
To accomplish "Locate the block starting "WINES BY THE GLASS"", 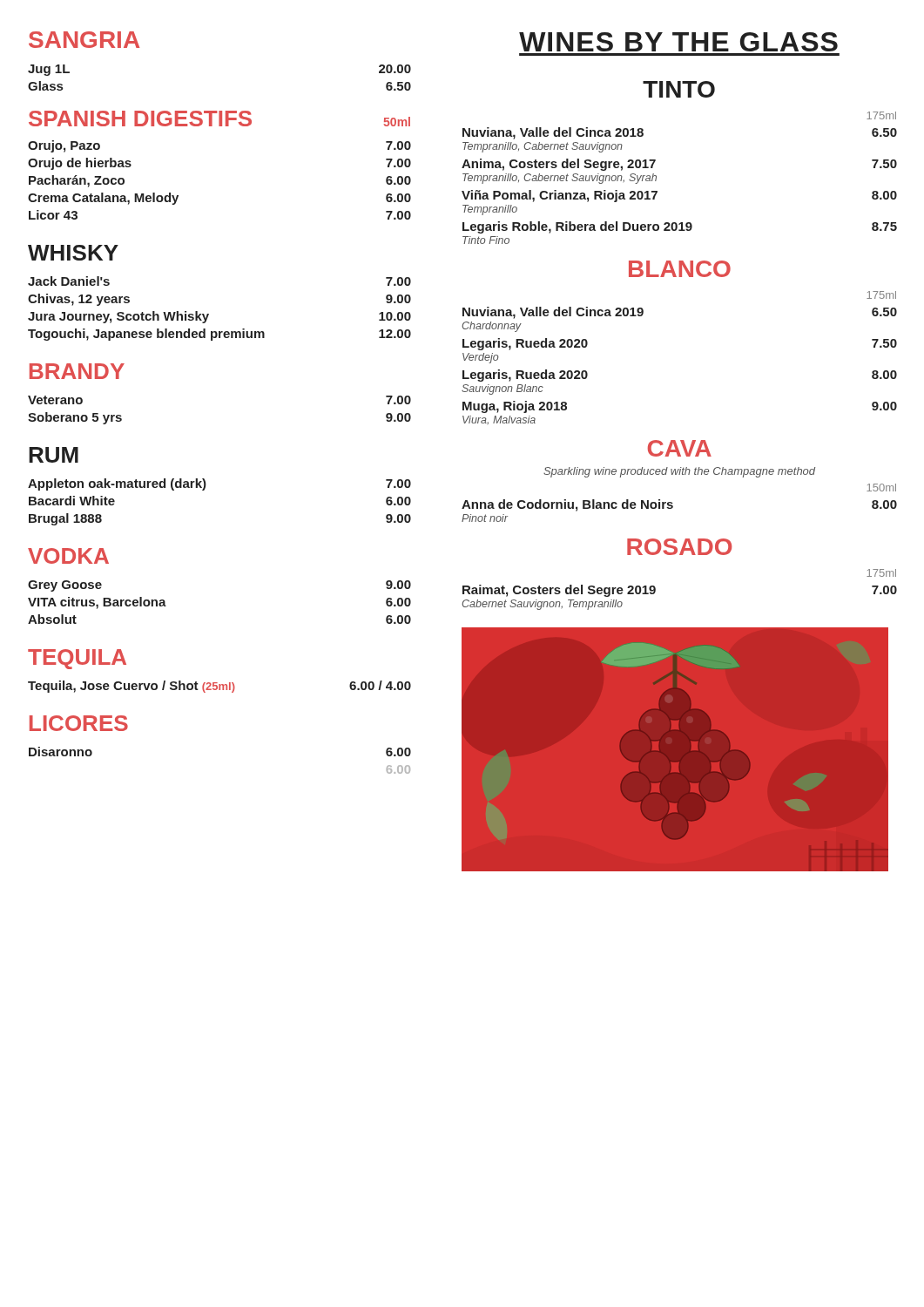I will (x=679, y=42).
